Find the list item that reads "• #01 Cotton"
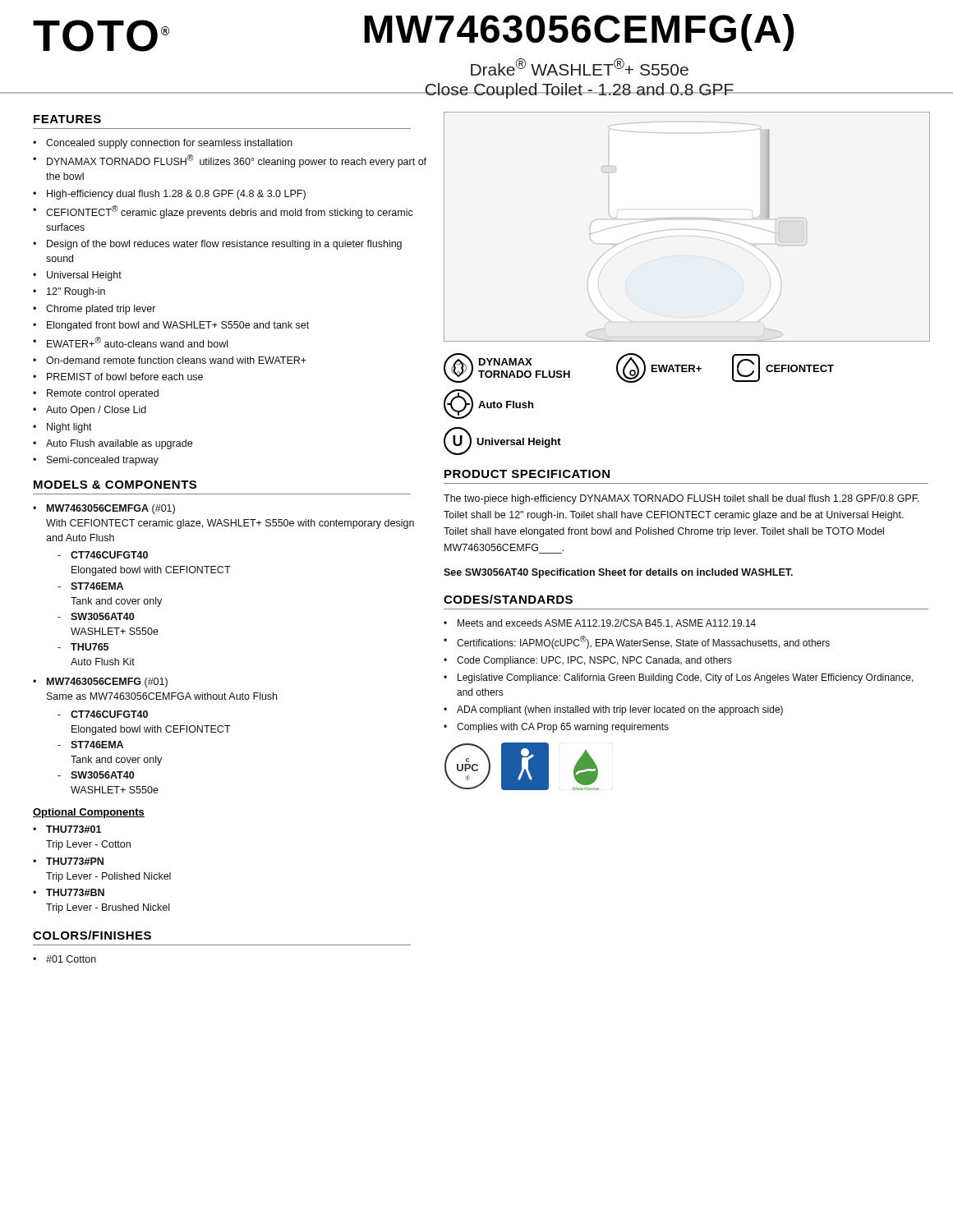The height and width of the screenshot is (1232, 953). click(x=65, y=959)
